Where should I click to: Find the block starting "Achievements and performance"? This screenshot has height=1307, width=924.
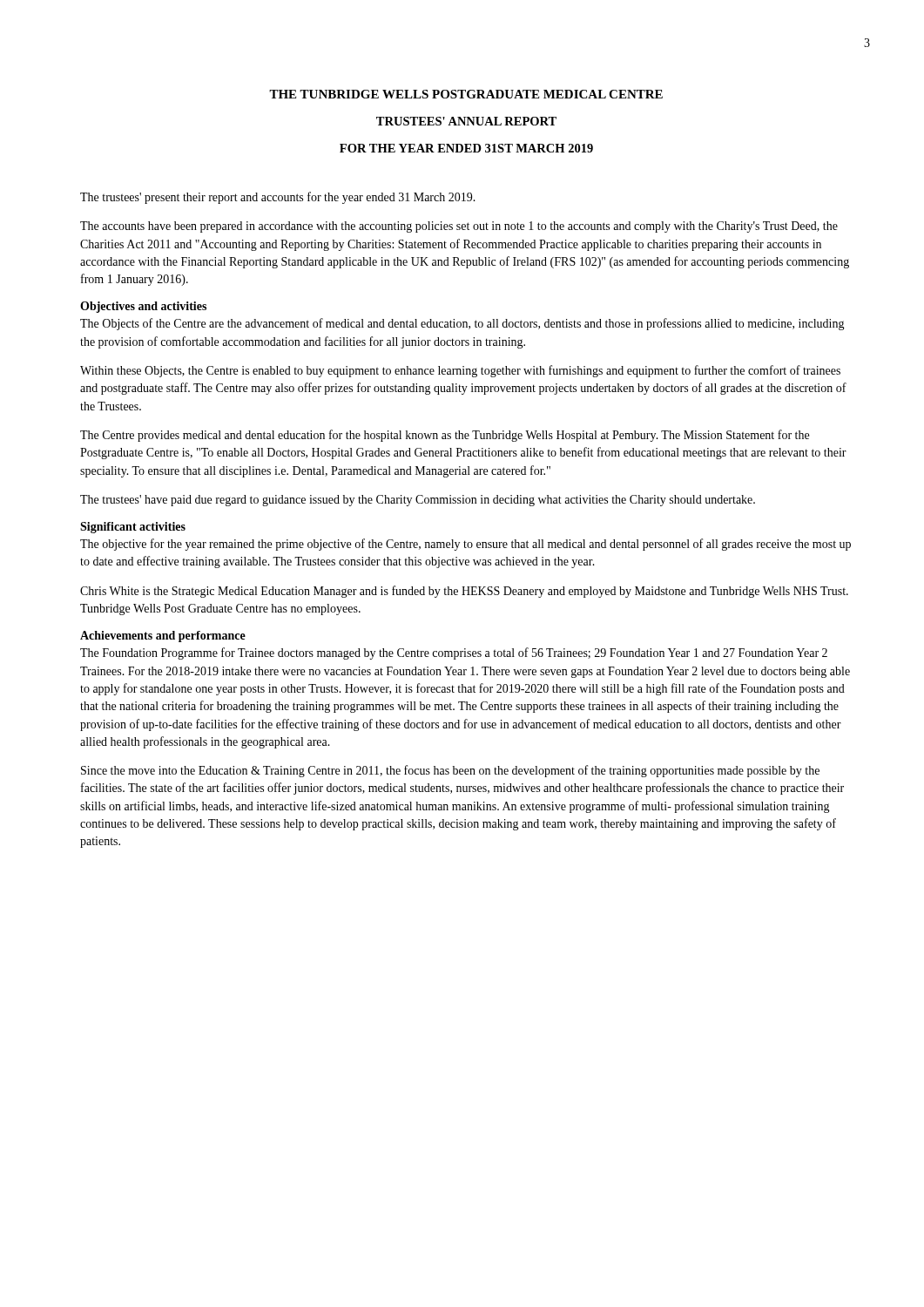click(x=163, y=636)
